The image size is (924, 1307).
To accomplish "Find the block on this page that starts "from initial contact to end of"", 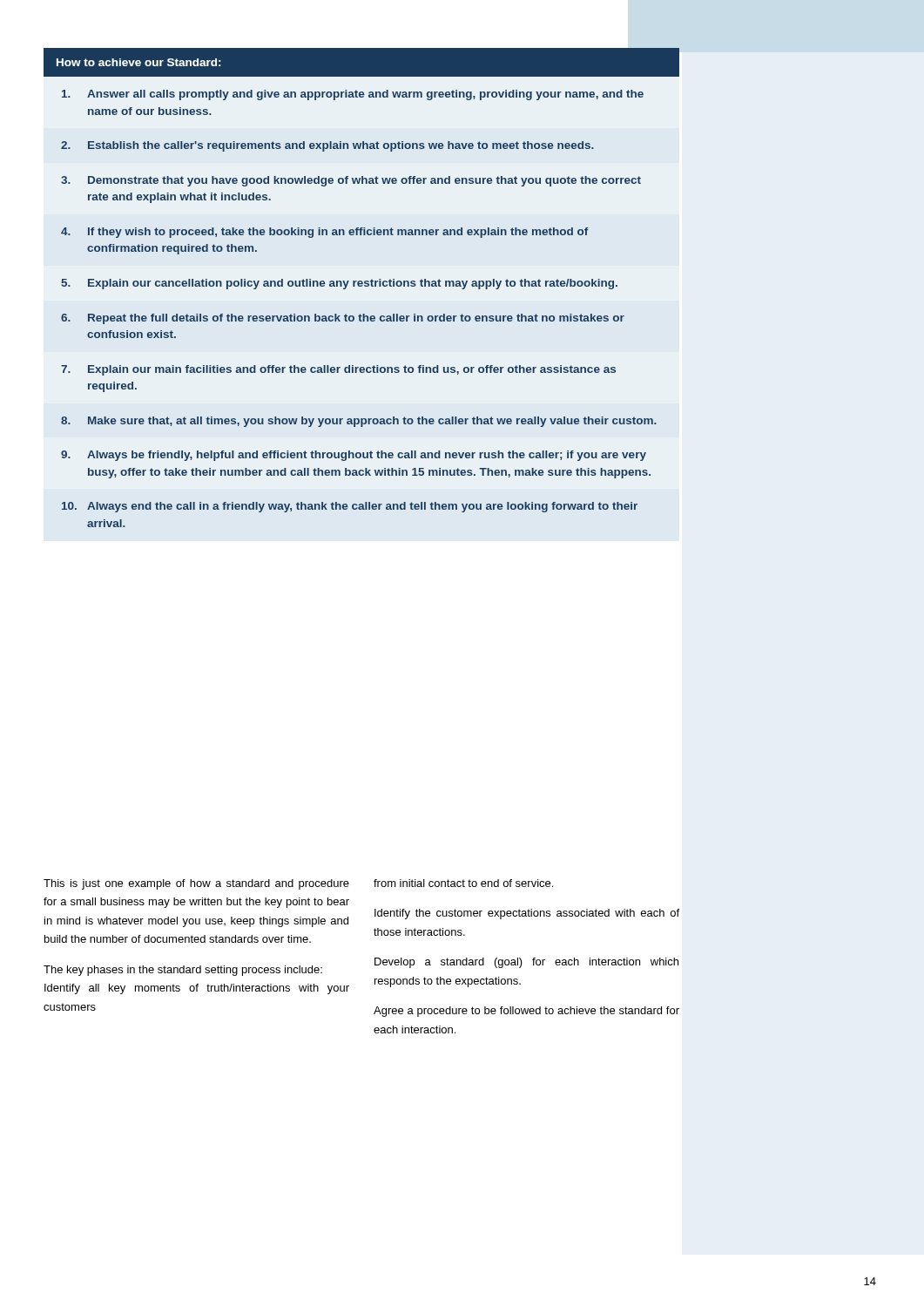I will click(x=526, y=956).
